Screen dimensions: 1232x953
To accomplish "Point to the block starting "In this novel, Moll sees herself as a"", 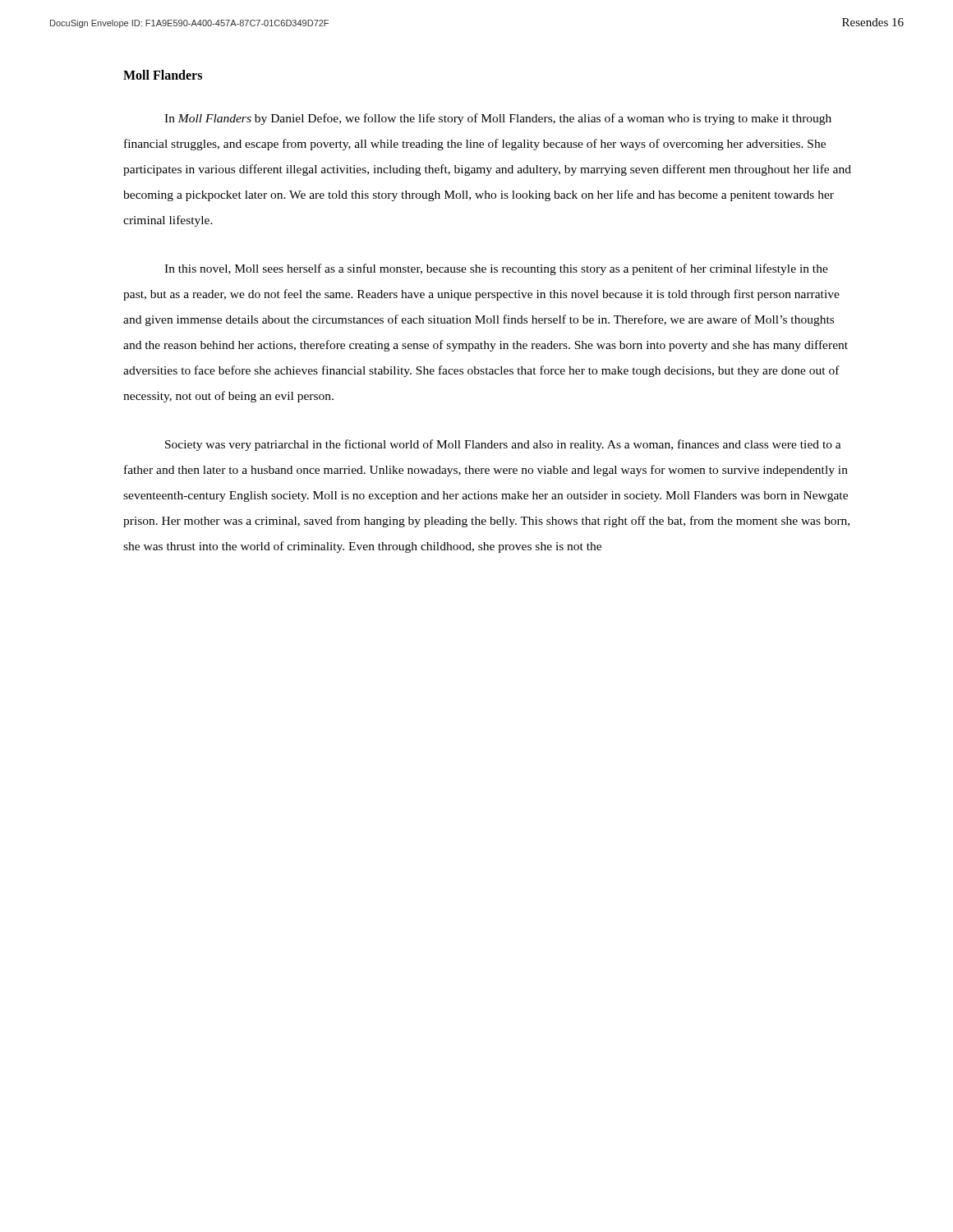I will [489, 332].
